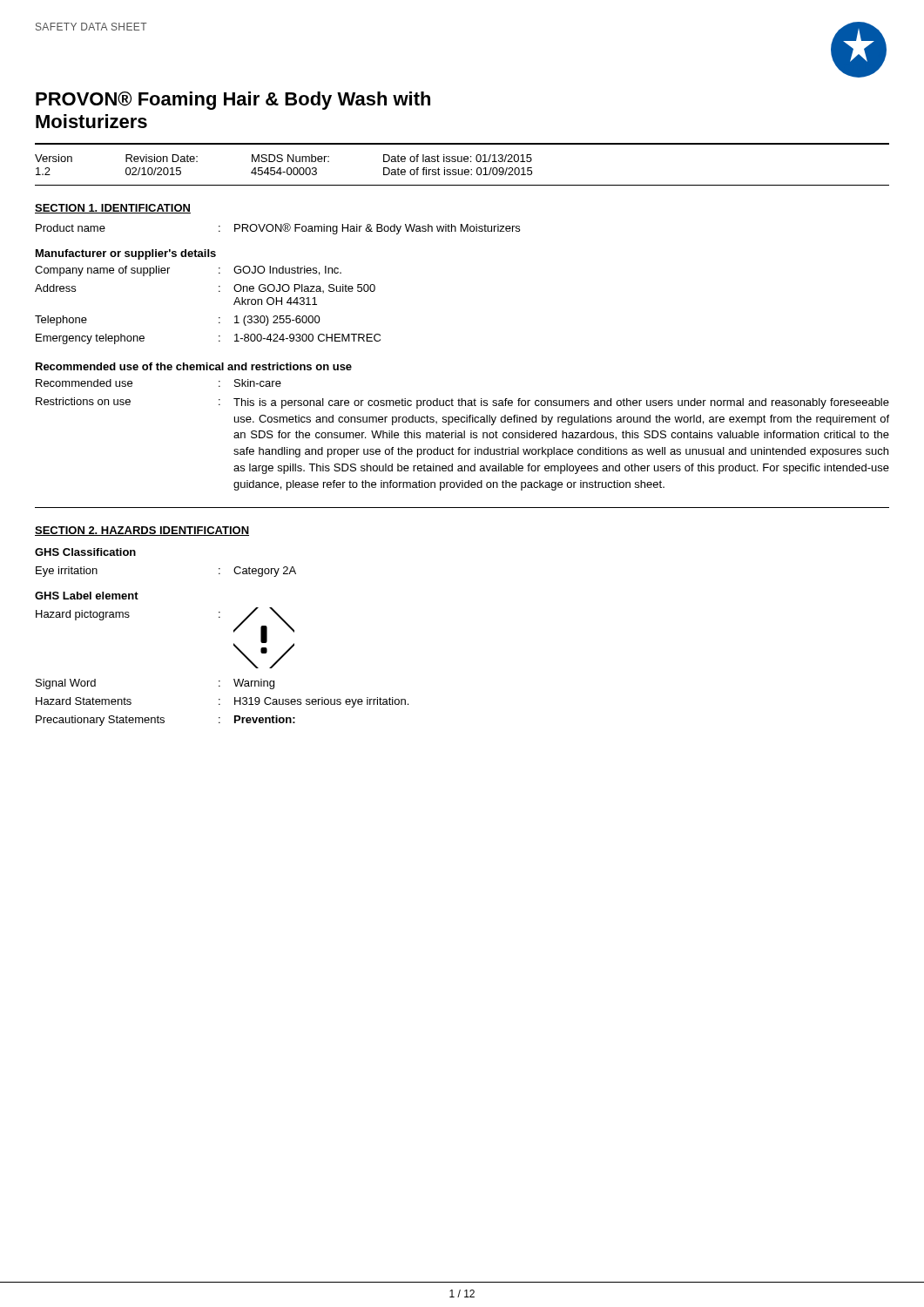Select the text block containing "Restrictions on use : This is a"
This screenshot has width=924, height=1307.
point(462,444)
